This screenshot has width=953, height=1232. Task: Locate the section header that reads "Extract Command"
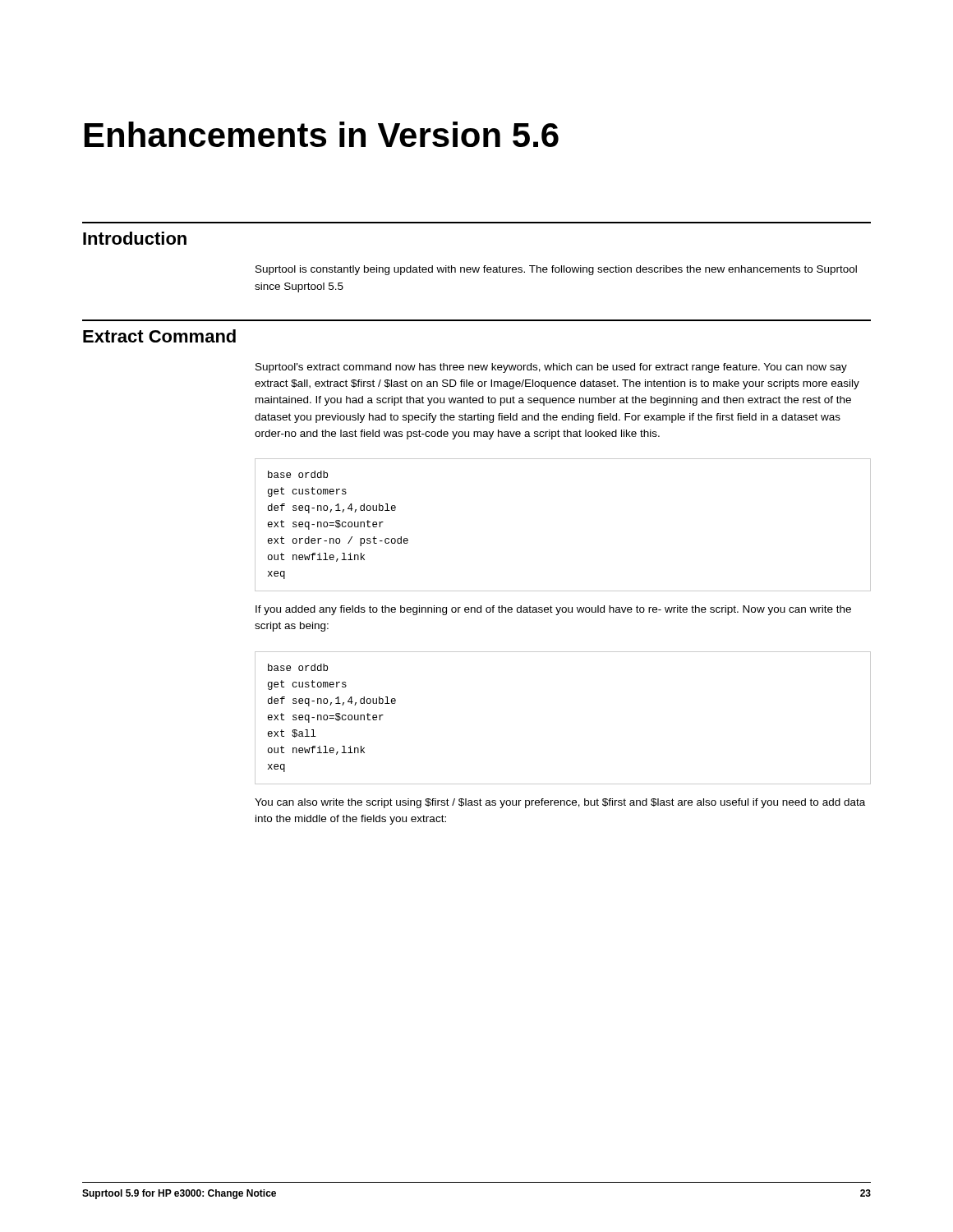point(159,336)
